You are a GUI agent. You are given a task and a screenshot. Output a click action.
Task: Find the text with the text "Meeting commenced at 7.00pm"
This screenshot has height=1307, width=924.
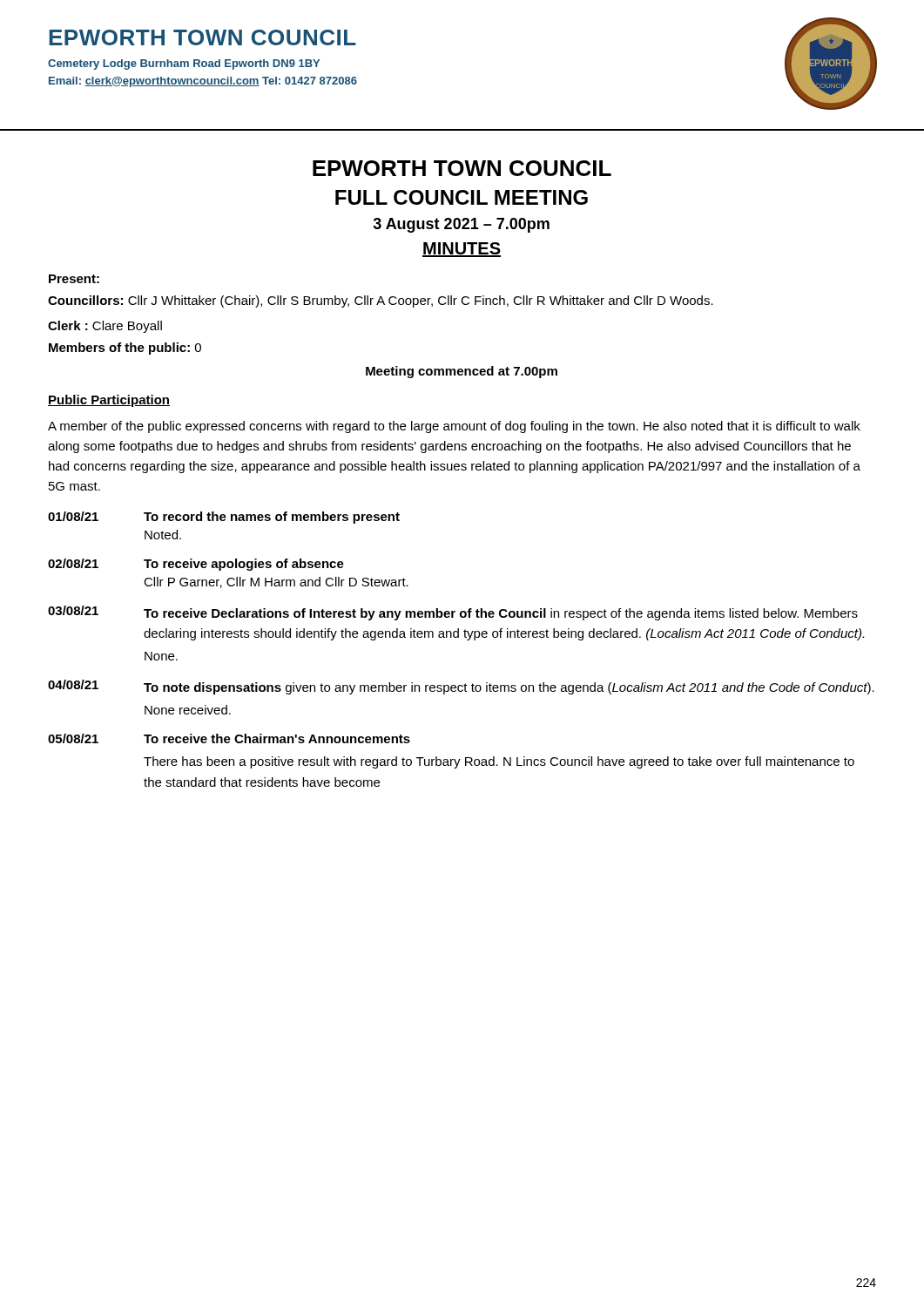coord(462,370)
